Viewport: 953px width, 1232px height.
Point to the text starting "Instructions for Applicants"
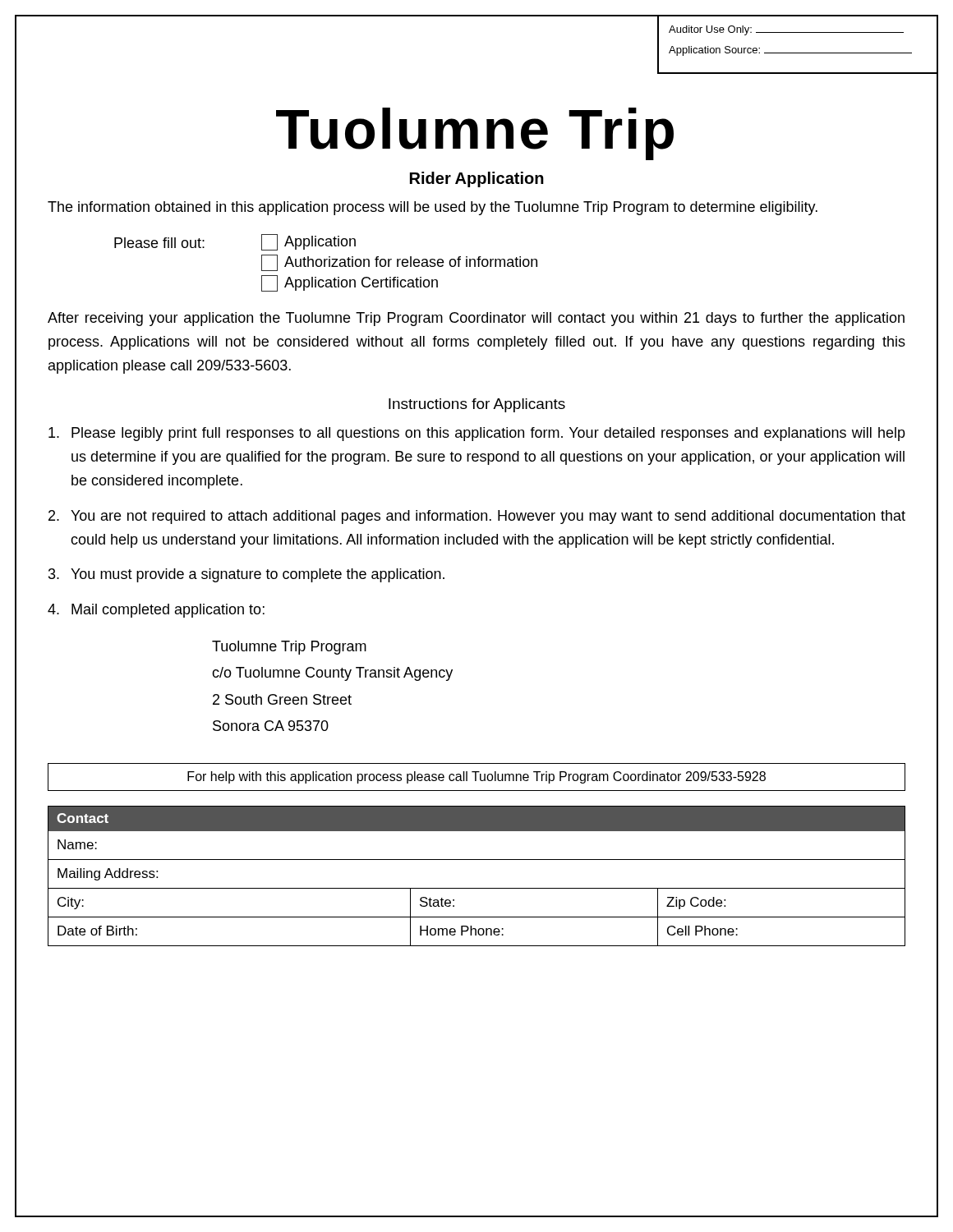pos(476,404)
